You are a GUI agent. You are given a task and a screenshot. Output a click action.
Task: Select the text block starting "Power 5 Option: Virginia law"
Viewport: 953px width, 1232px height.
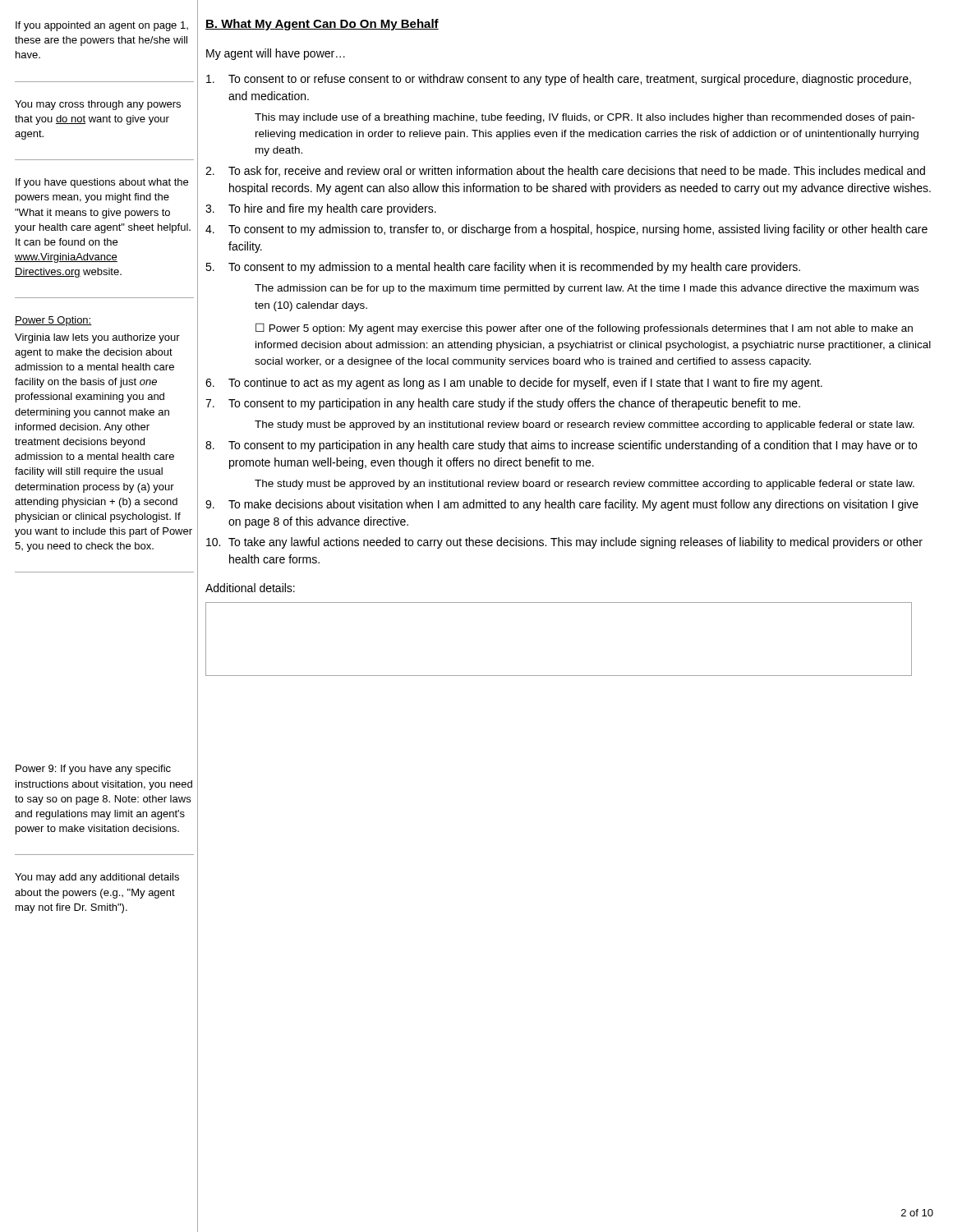(104, 433)
